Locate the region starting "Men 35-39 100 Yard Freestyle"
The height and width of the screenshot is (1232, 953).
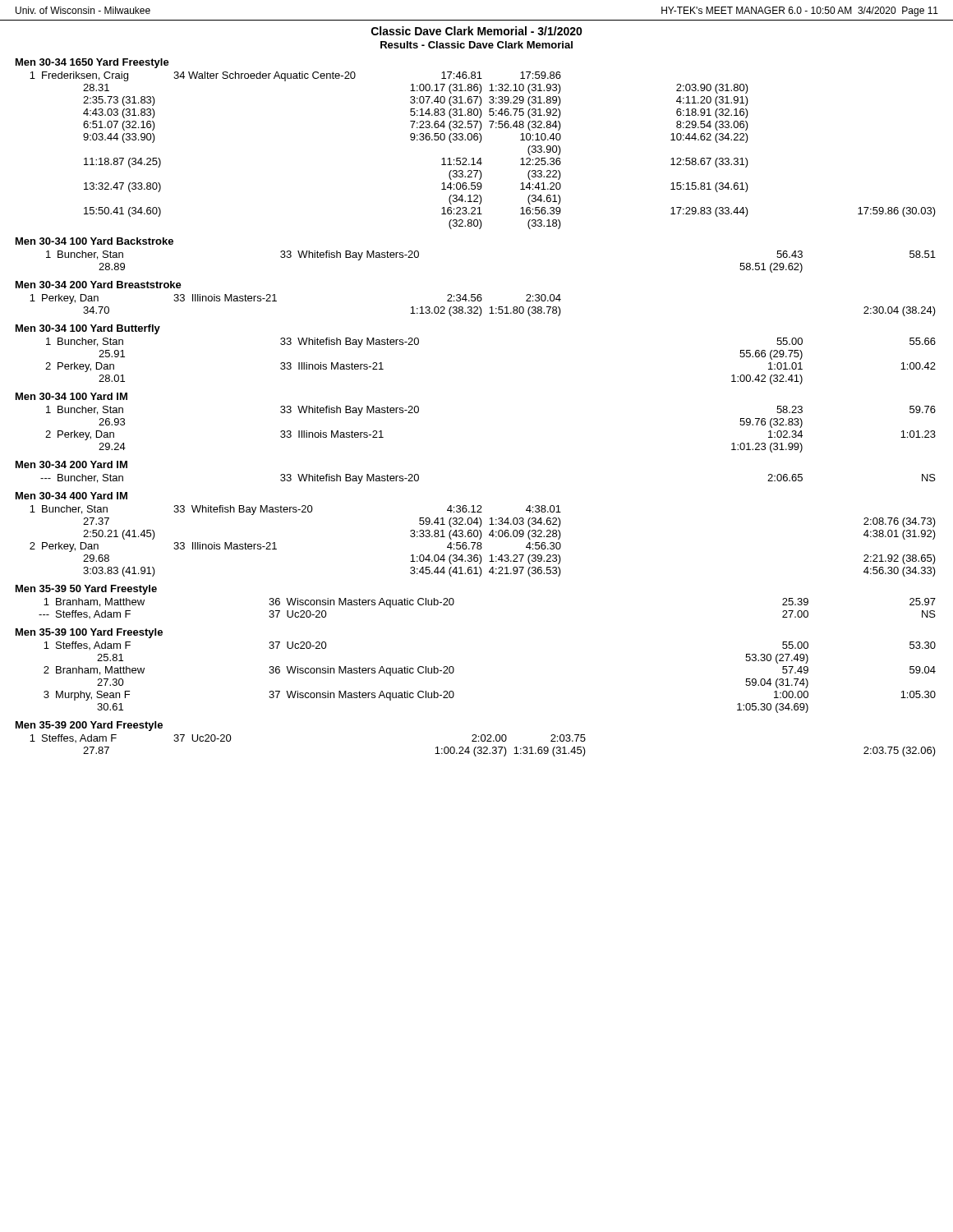(x=89, y=632)
